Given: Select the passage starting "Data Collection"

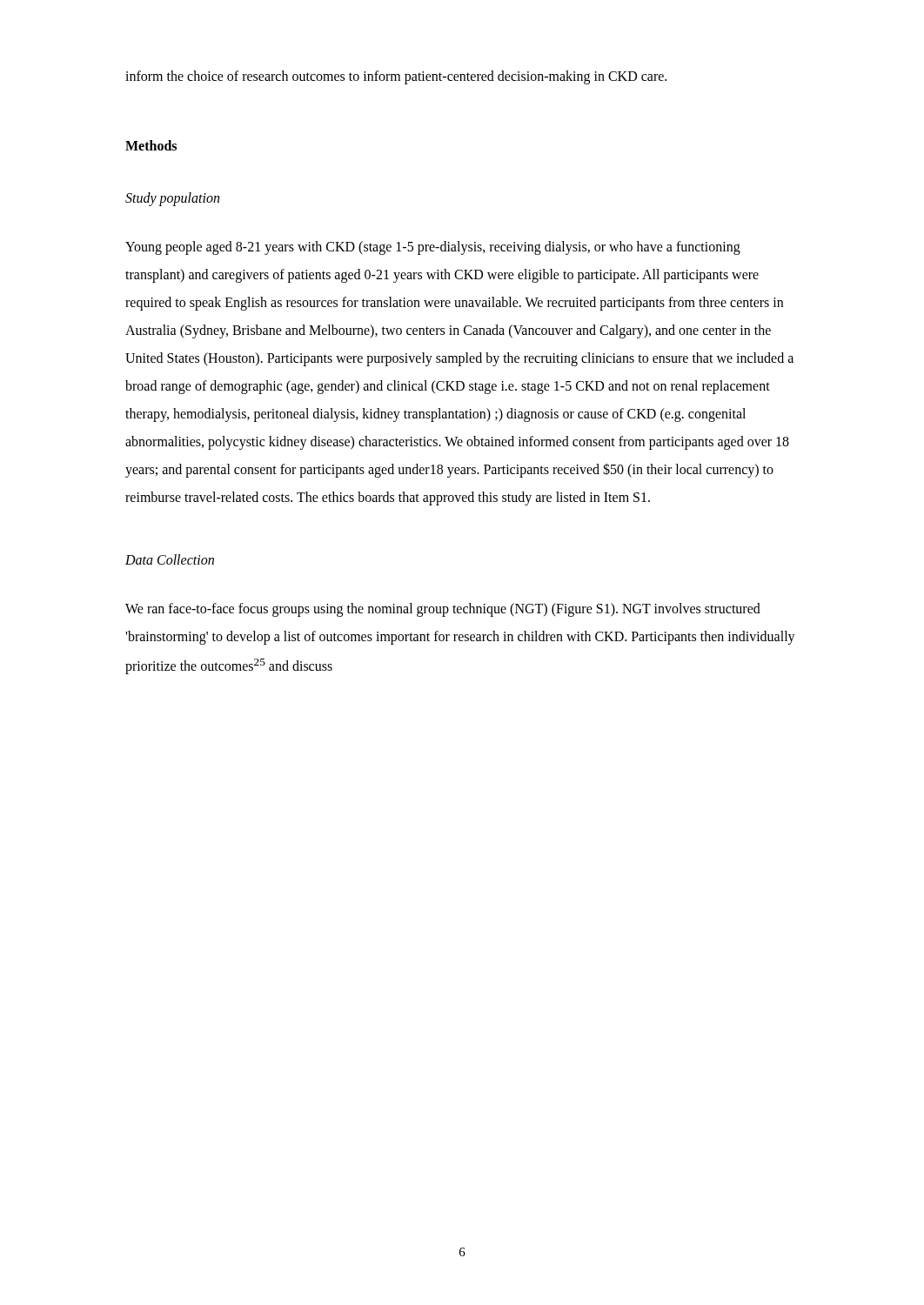Looking at the screenshot, I should tap(170, 560).
